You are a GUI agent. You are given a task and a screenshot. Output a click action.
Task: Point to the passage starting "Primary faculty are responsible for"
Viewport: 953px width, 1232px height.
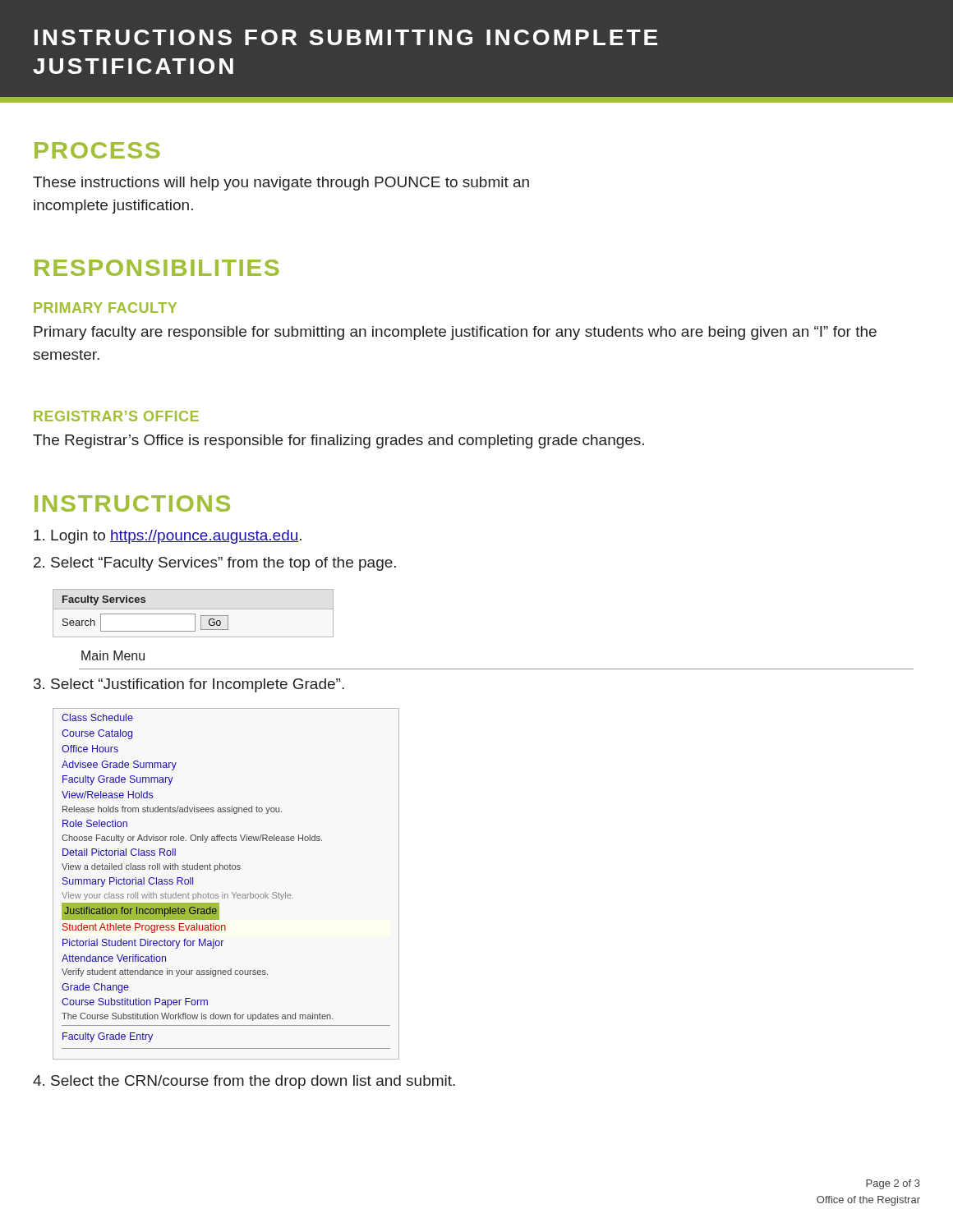click(476, 343)
